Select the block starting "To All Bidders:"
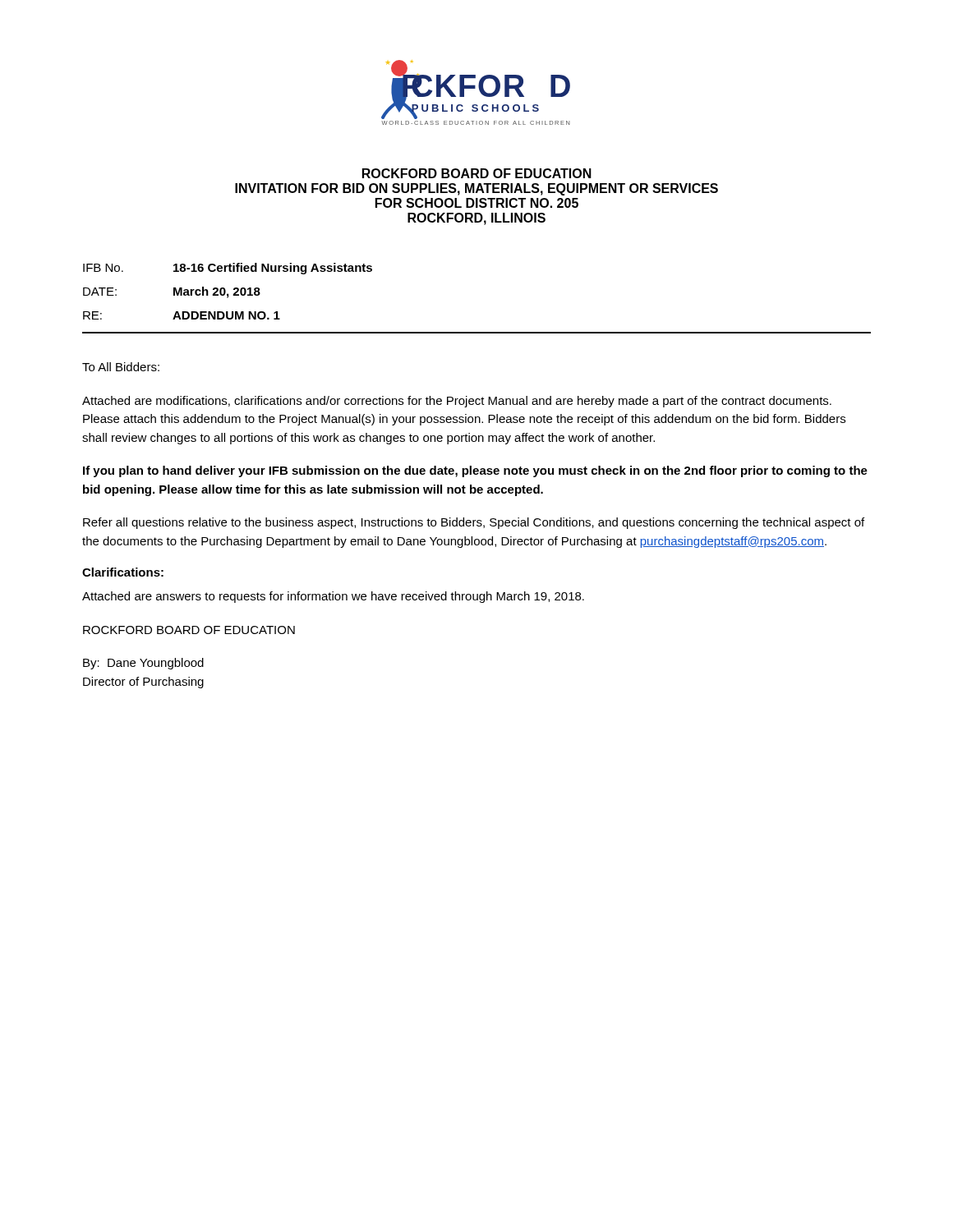 click(x=121, y=367)
